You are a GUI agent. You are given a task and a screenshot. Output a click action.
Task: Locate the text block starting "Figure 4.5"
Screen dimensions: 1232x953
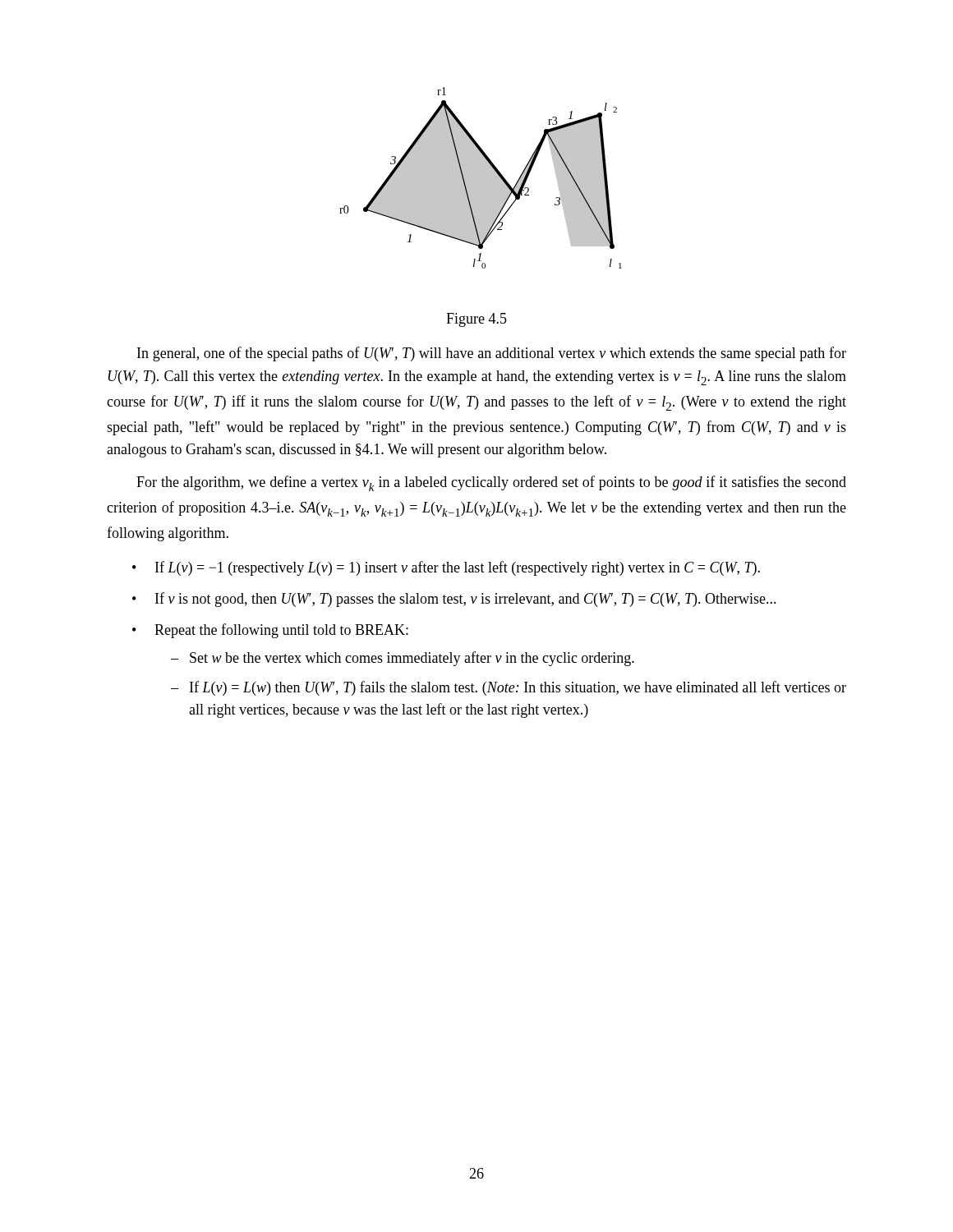click(476, 319)
